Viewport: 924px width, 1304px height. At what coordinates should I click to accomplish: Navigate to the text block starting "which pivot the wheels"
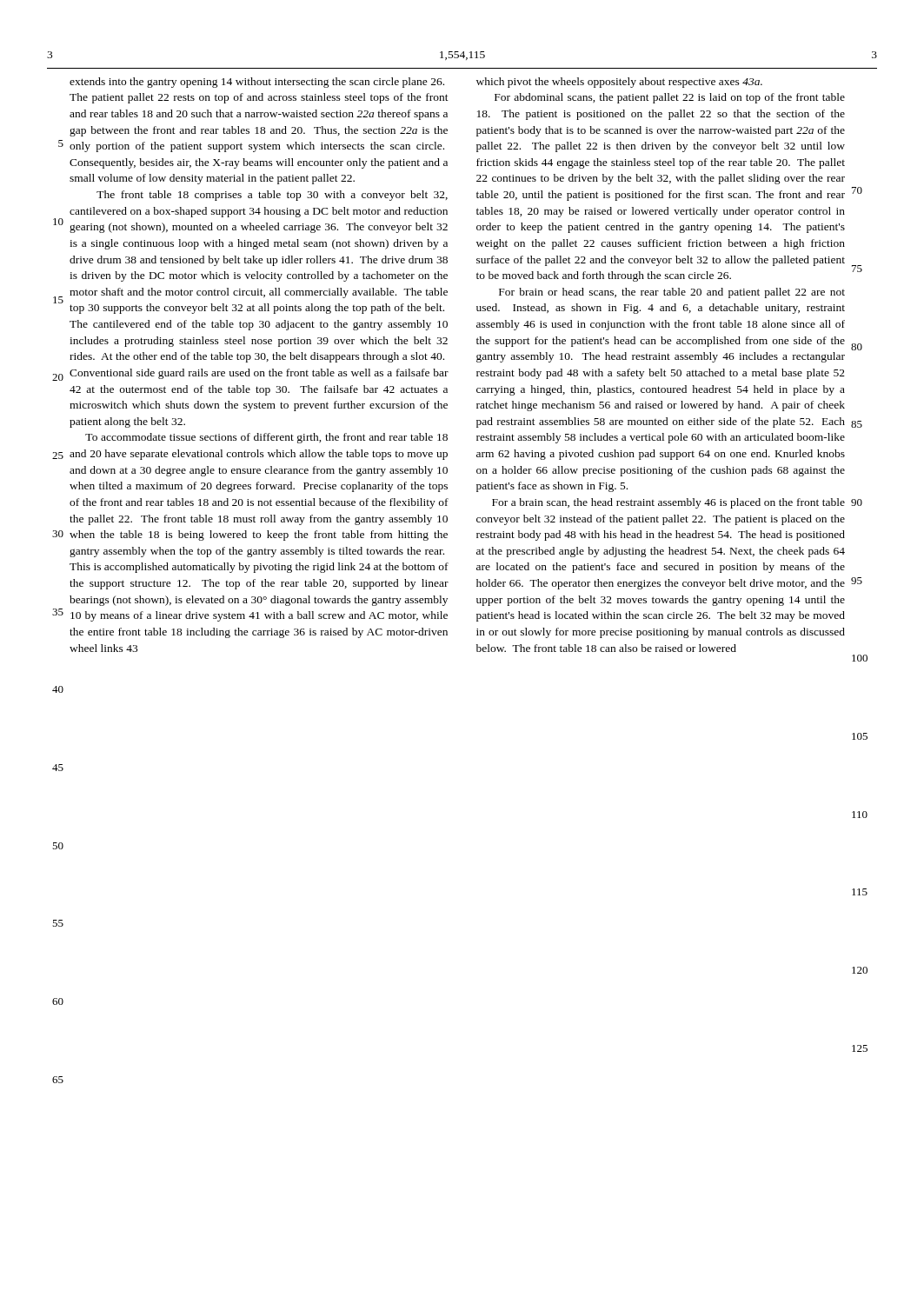point(660,365)
